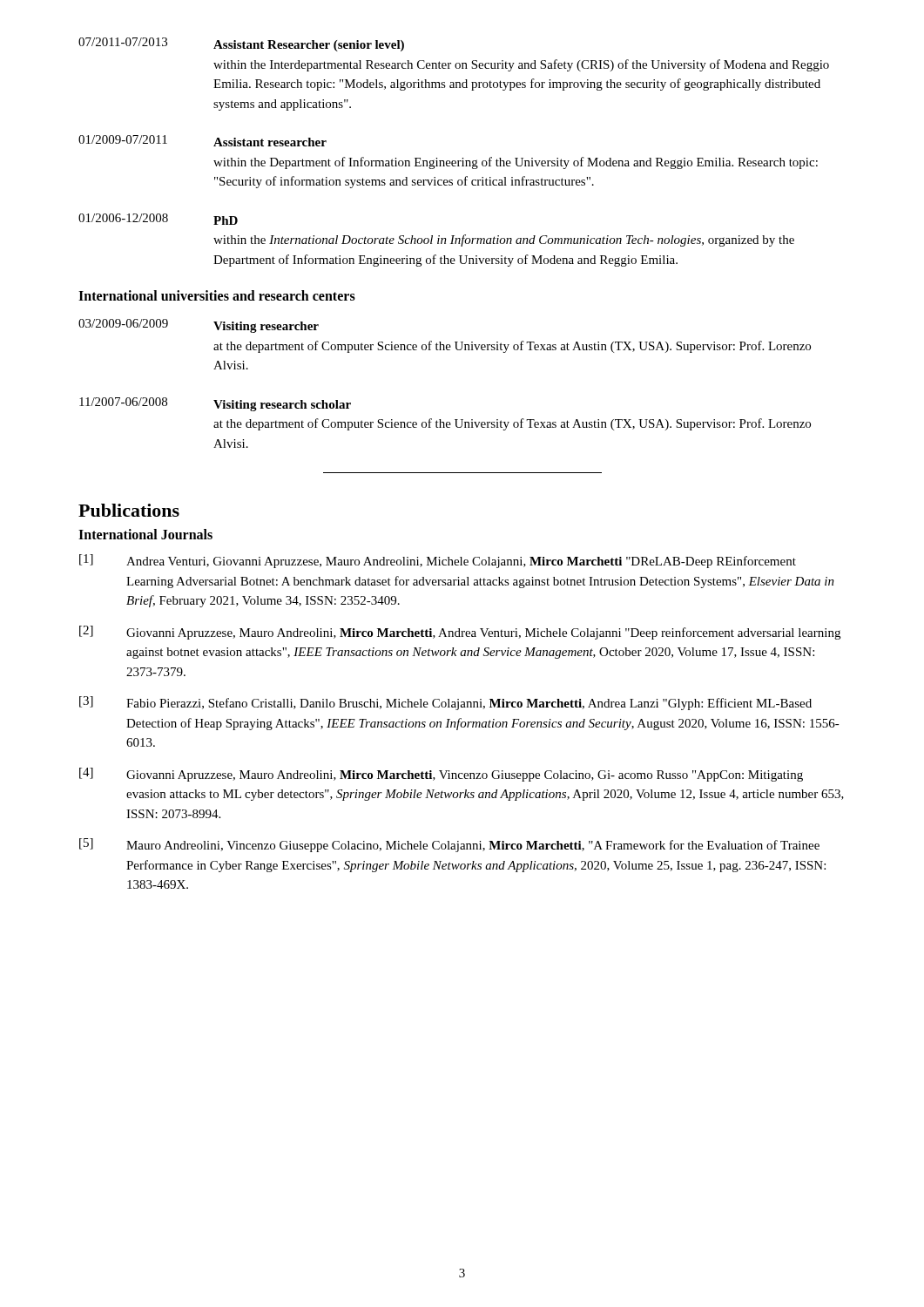Point to the block beginning "11/2007-06/2008 Visiting research scholar"
924x1307 pixels.
point(462,424)
